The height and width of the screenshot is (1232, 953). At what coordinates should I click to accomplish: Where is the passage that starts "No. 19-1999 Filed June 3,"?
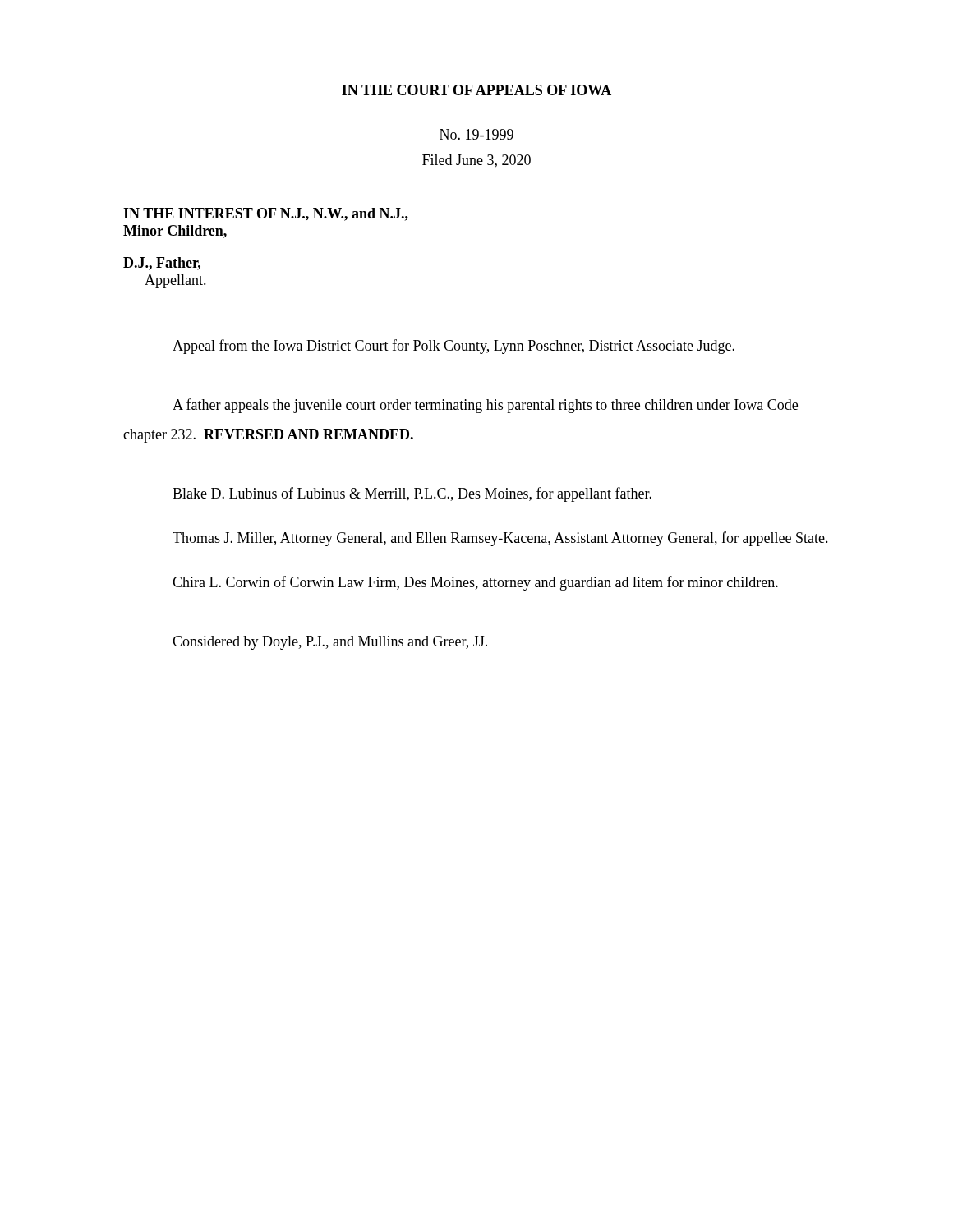click(476, 147)
